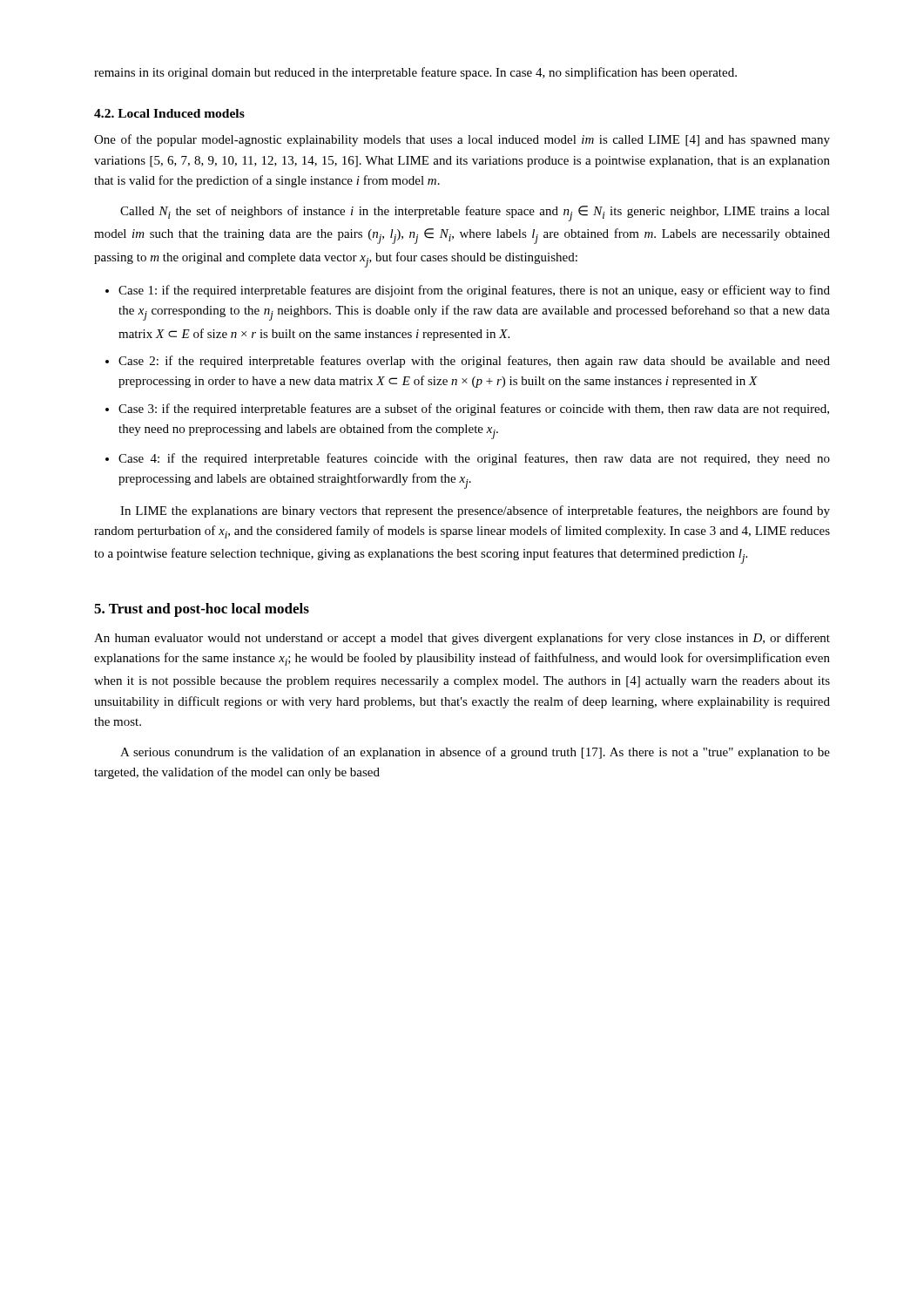Click the passage that begins "Called Ni the set of neighbors of instance"
The image size is (924, 1307).
tap(462, 236)
